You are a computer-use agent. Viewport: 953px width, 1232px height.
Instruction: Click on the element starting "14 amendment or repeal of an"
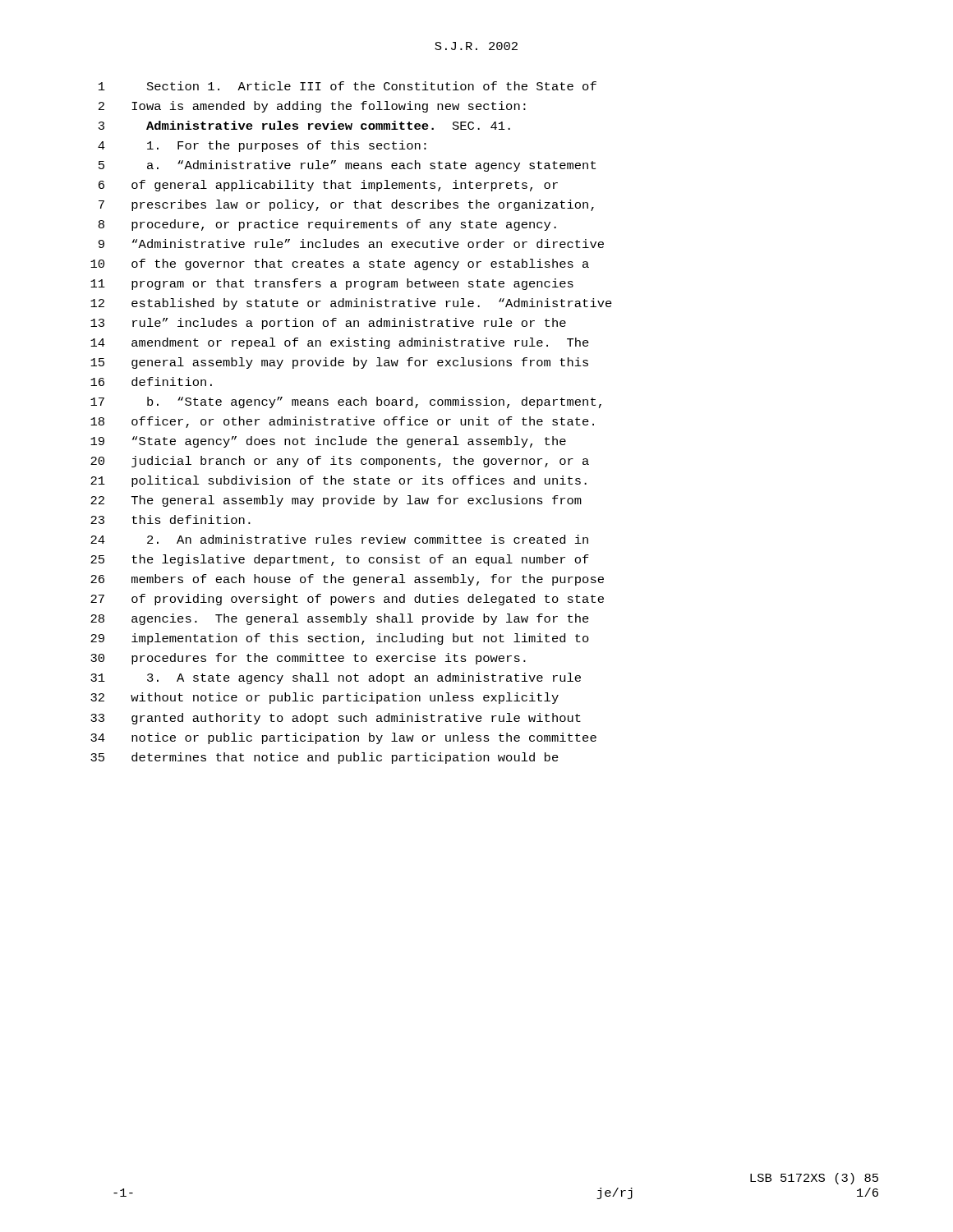click(332, 343)
